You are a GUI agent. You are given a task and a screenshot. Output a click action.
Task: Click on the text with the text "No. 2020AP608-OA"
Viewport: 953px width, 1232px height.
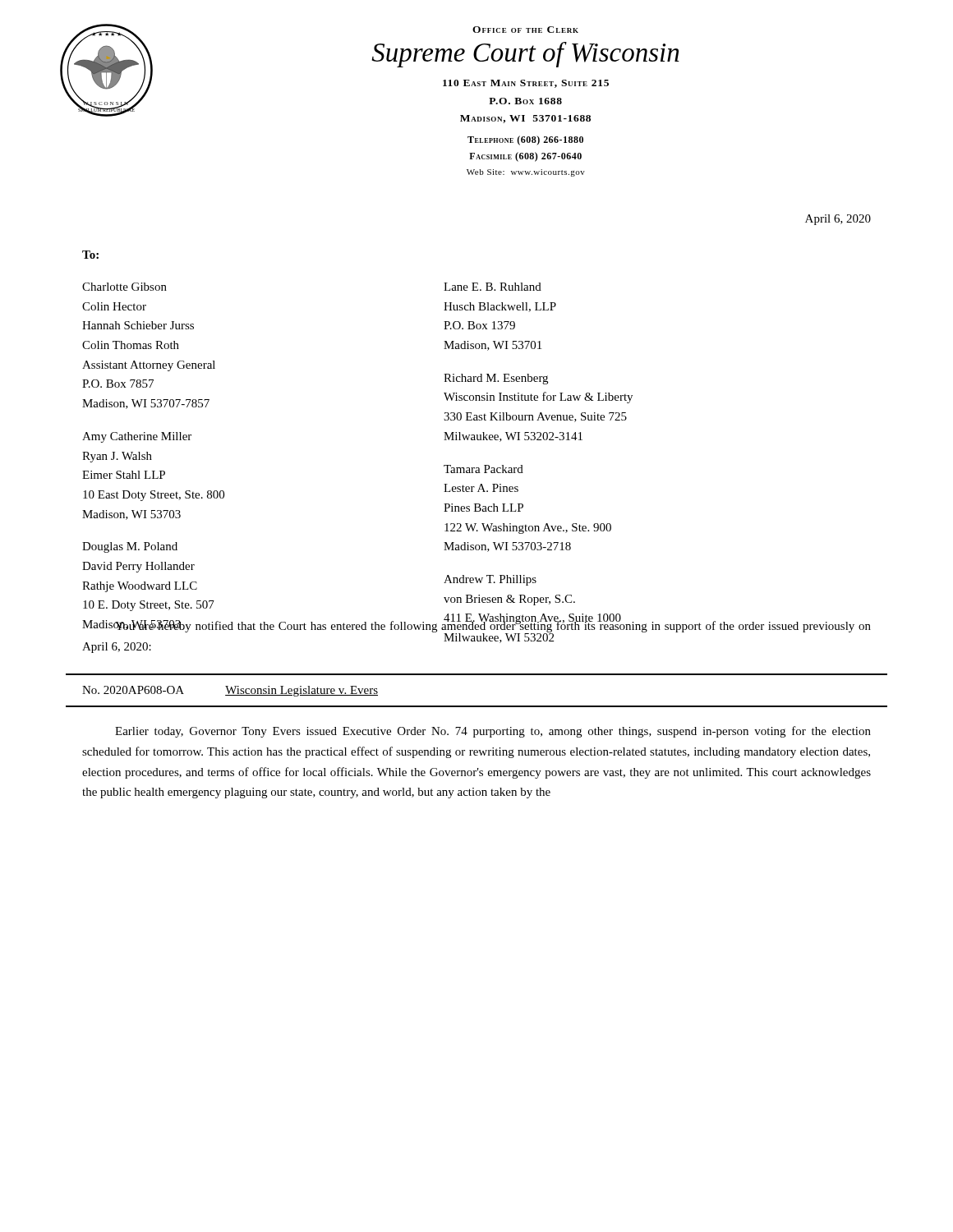coord(133,690)
